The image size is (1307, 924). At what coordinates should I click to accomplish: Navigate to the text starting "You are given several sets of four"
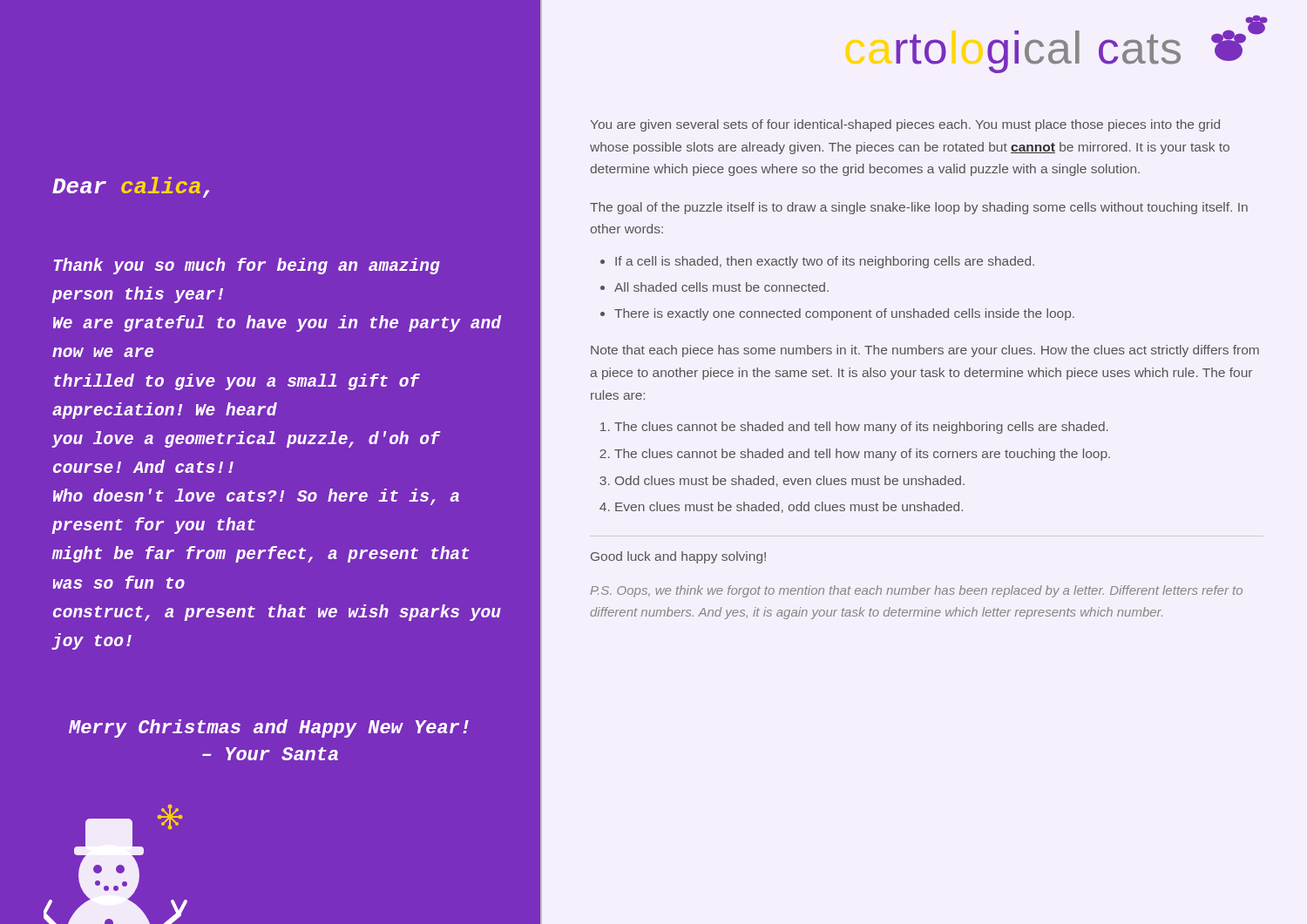pos(910,146)
